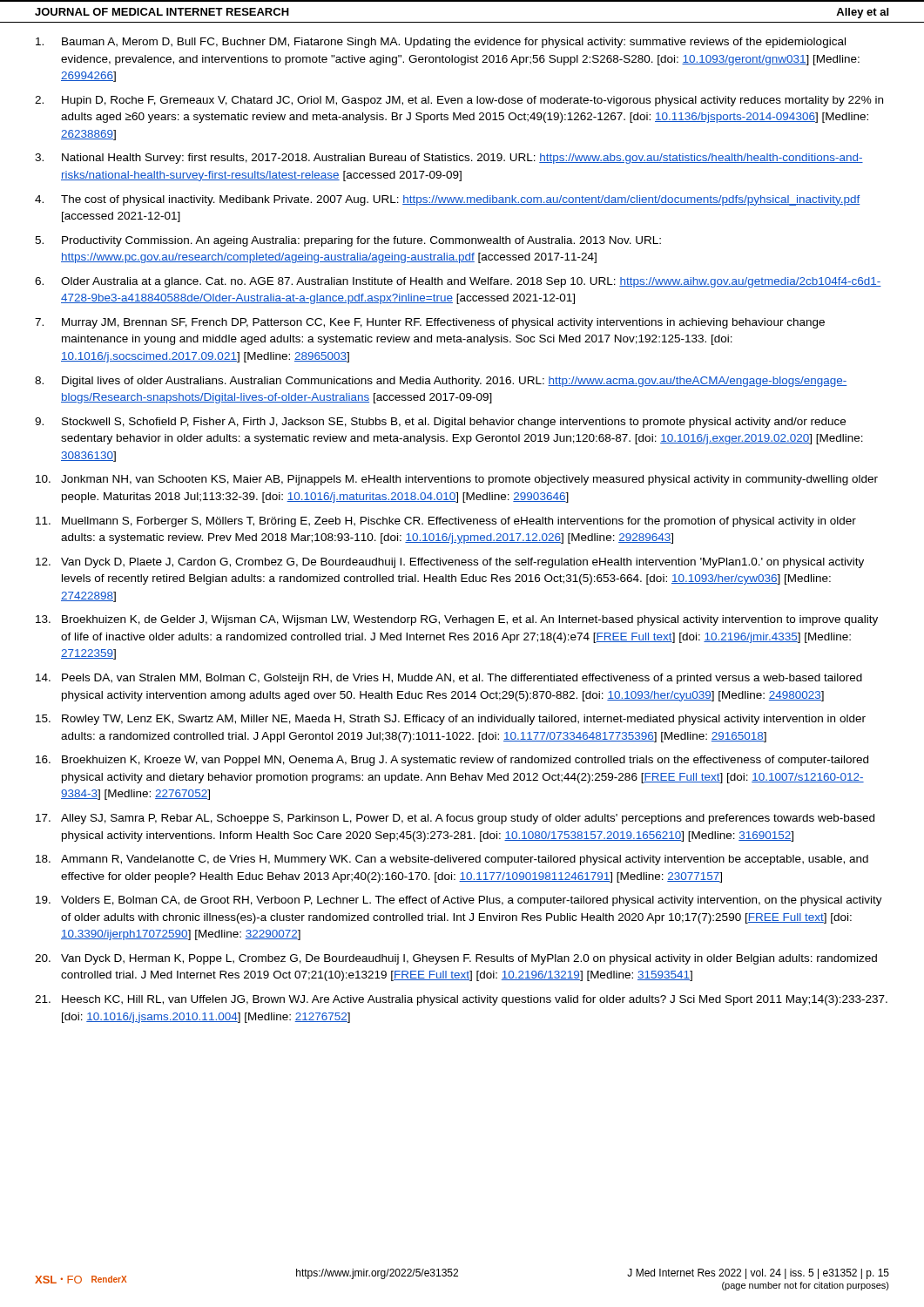924x1307 pixels.
Task: Point to the block starting "Stockwell S, Schofield P, Fisher A, Firth"
Action: coord(462,438)
